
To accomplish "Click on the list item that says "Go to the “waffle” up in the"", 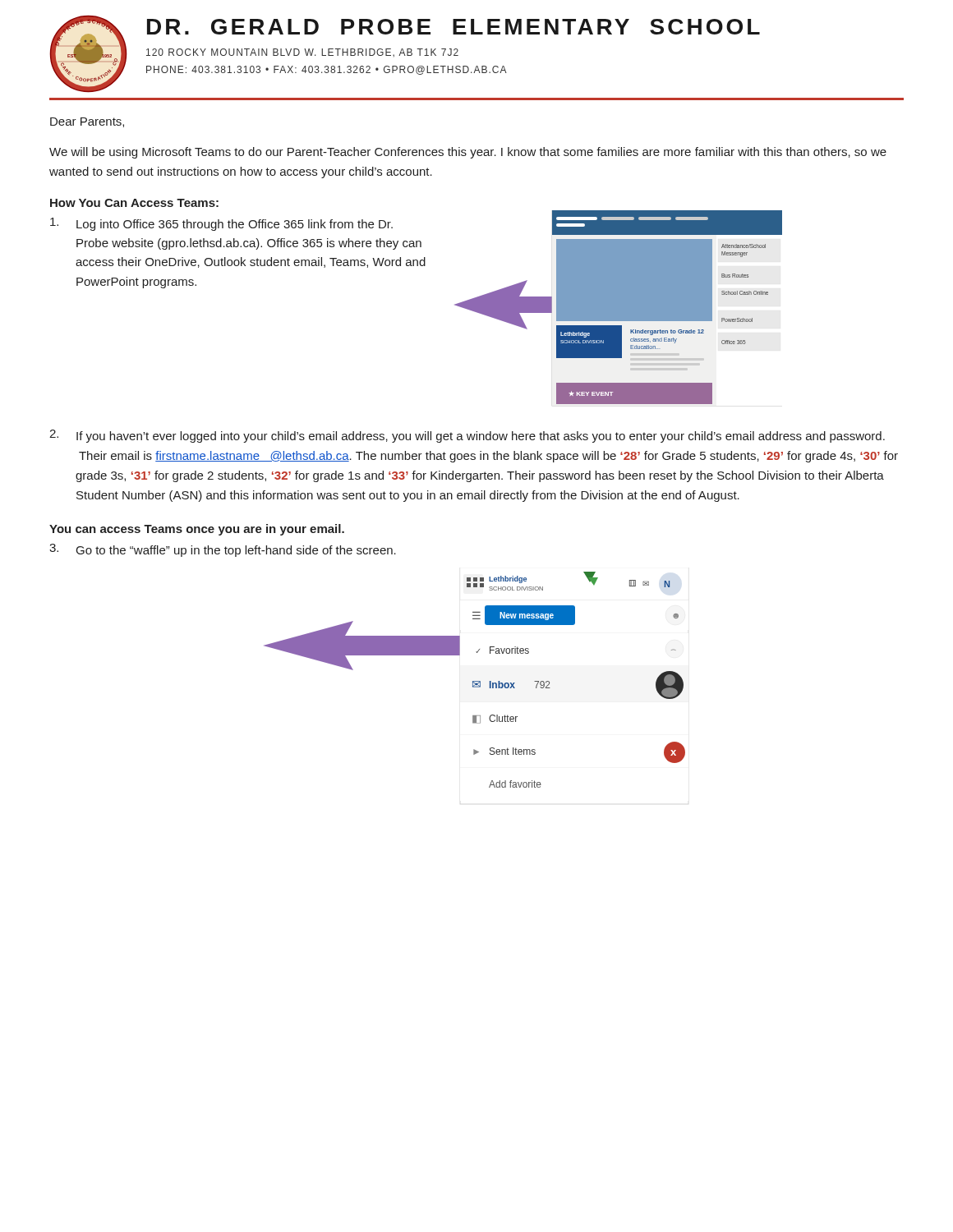I will click(236, 550).
